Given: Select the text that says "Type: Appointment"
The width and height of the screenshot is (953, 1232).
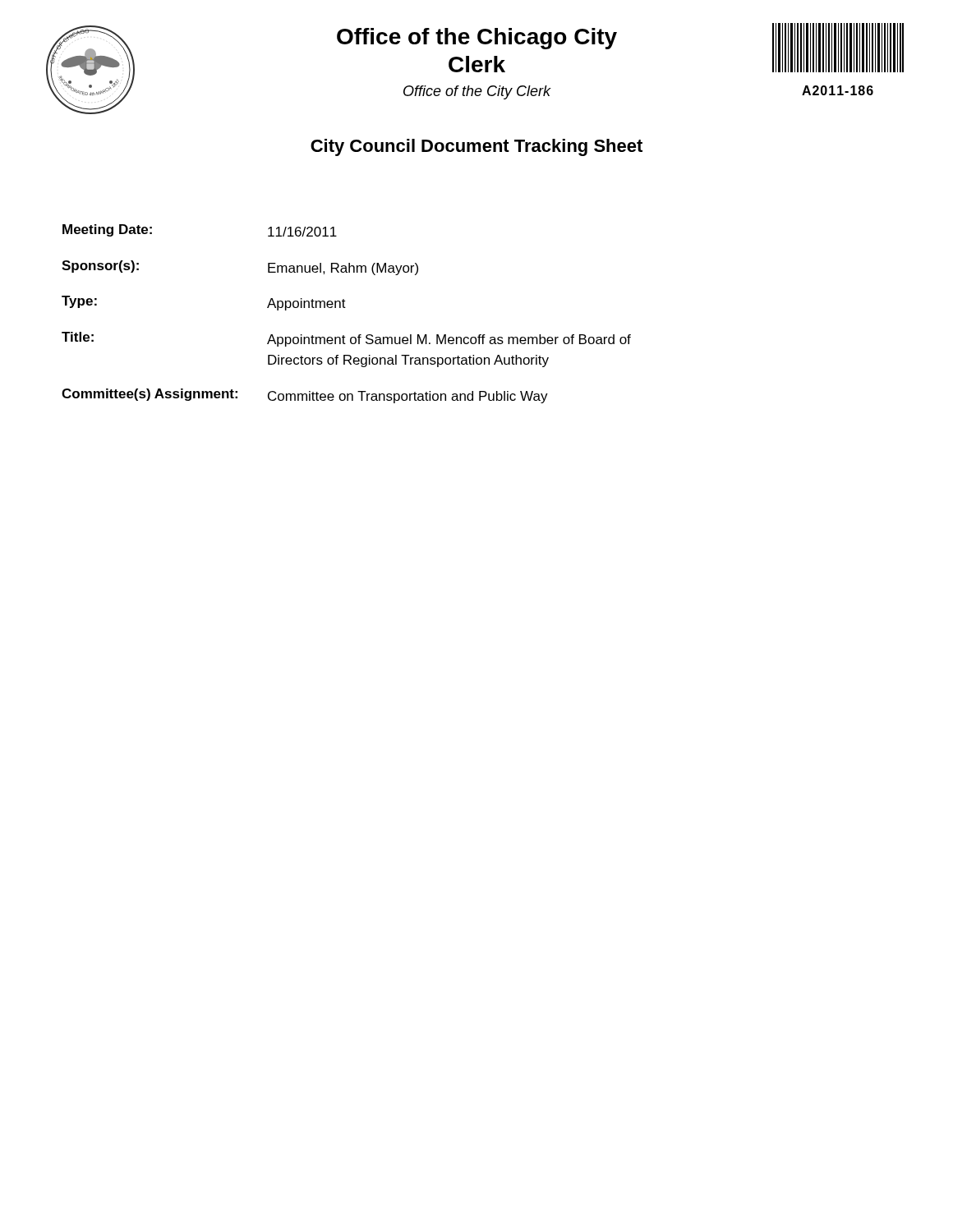Looking at the screenshot, I should [80, 303].
